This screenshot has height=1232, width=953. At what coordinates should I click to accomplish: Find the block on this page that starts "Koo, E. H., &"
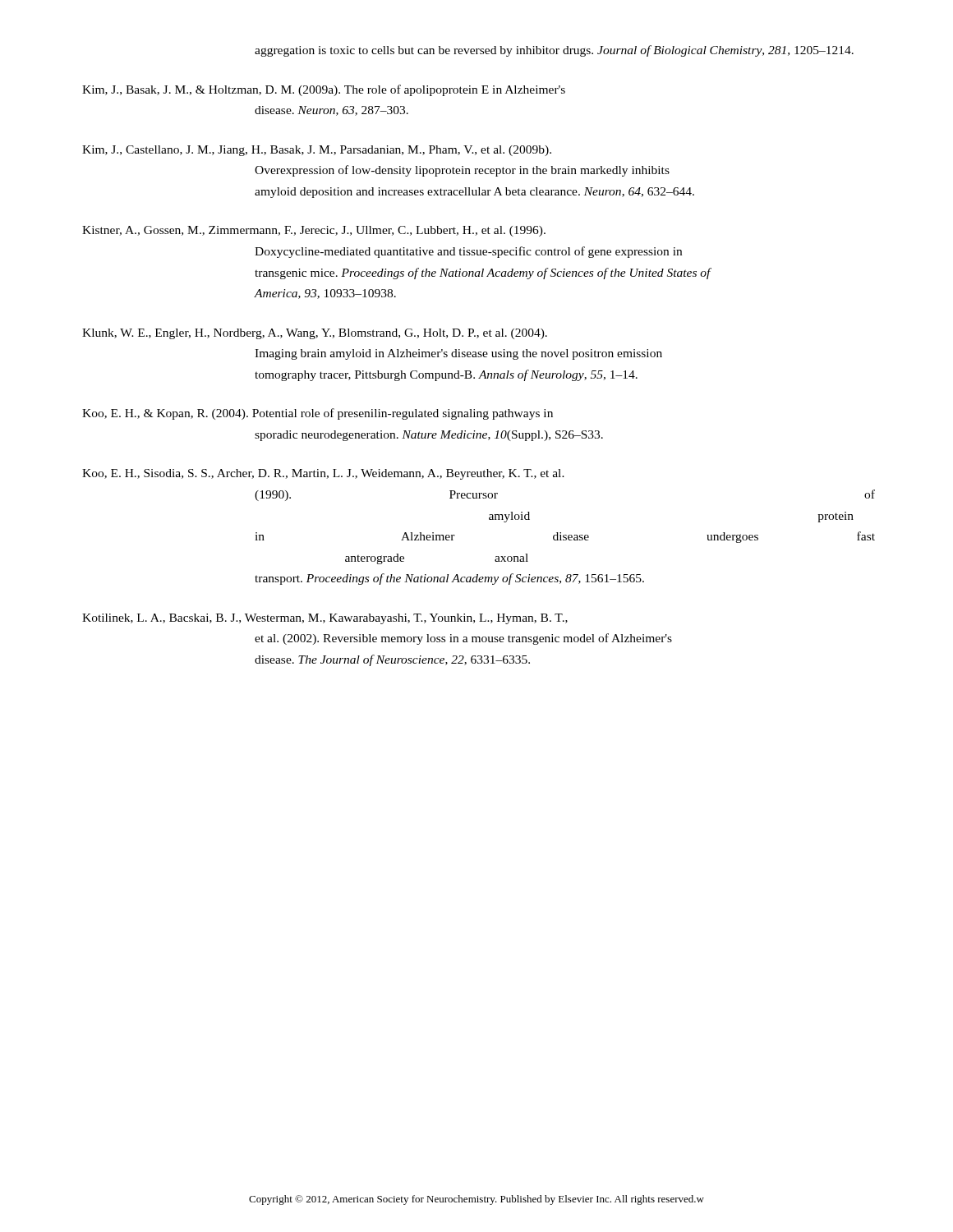pos(479,424)
